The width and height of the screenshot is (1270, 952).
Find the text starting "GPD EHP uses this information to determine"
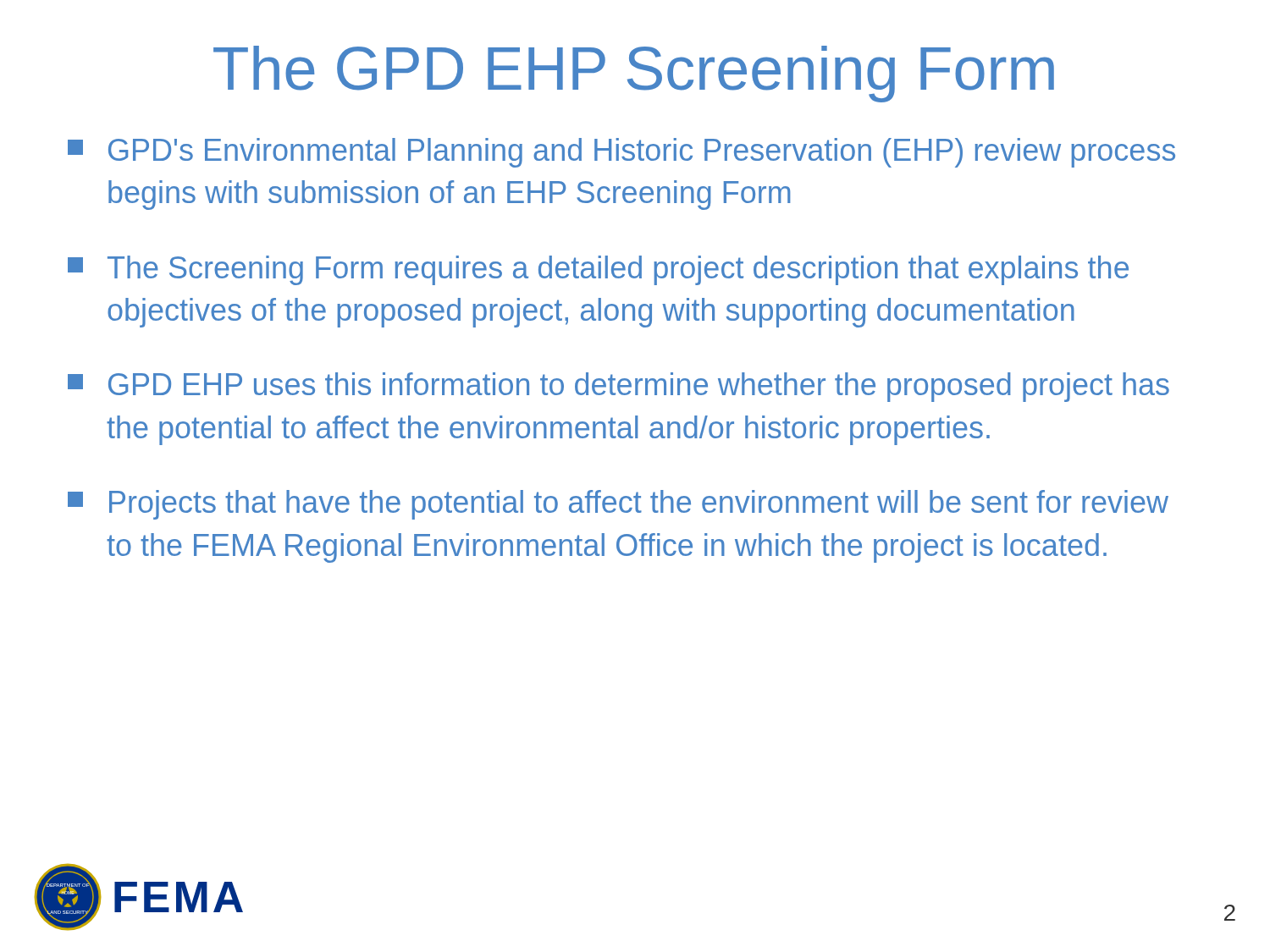click(635, 407)
